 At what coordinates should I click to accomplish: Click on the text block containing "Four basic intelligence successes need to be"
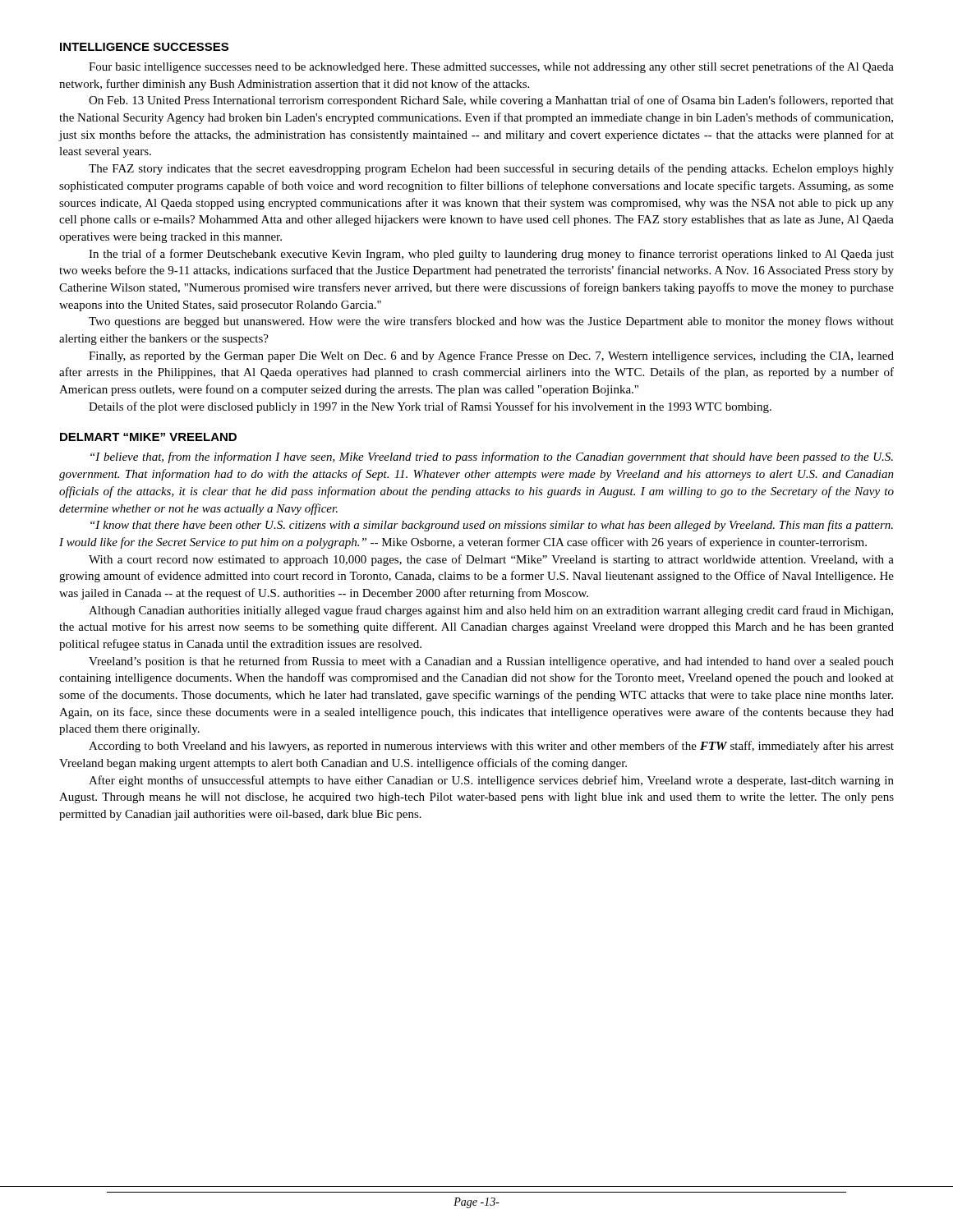click(476, 75)
